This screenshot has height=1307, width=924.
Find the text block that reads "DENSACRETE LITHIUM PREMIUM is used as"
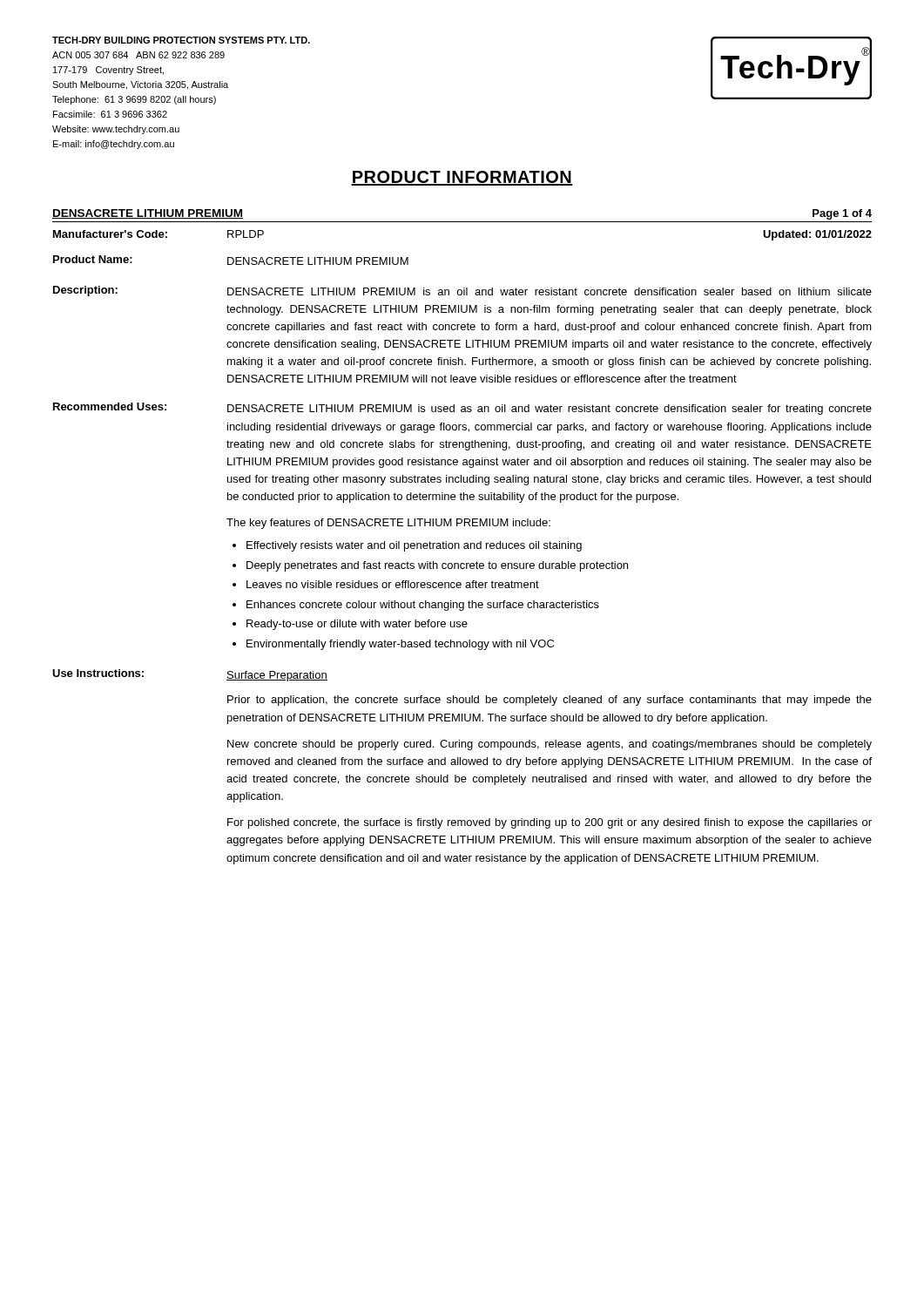point(549,526)
